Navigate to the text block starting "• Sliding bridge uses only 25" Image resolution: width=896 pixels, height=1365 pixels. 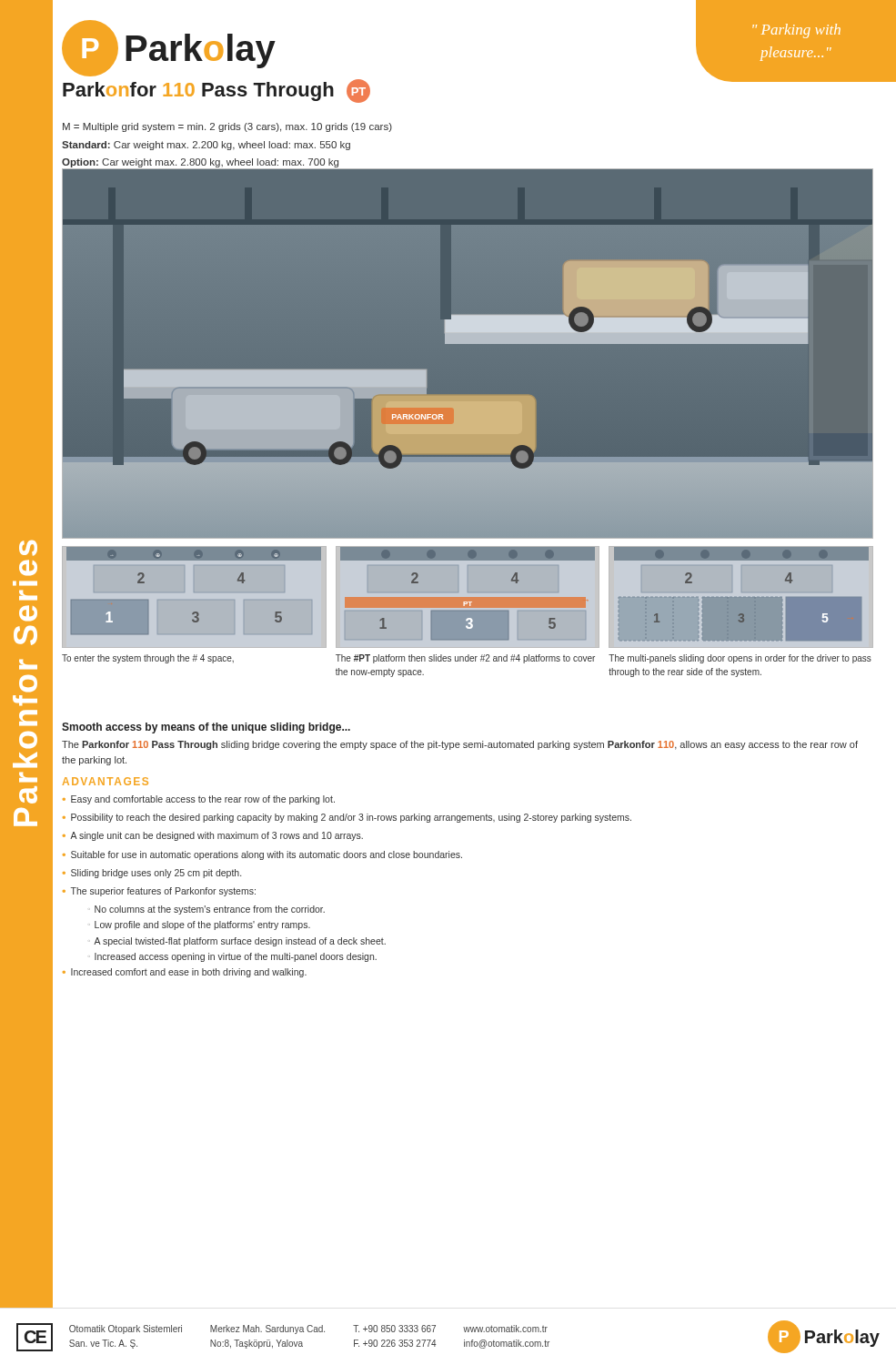tap(152, 873)
